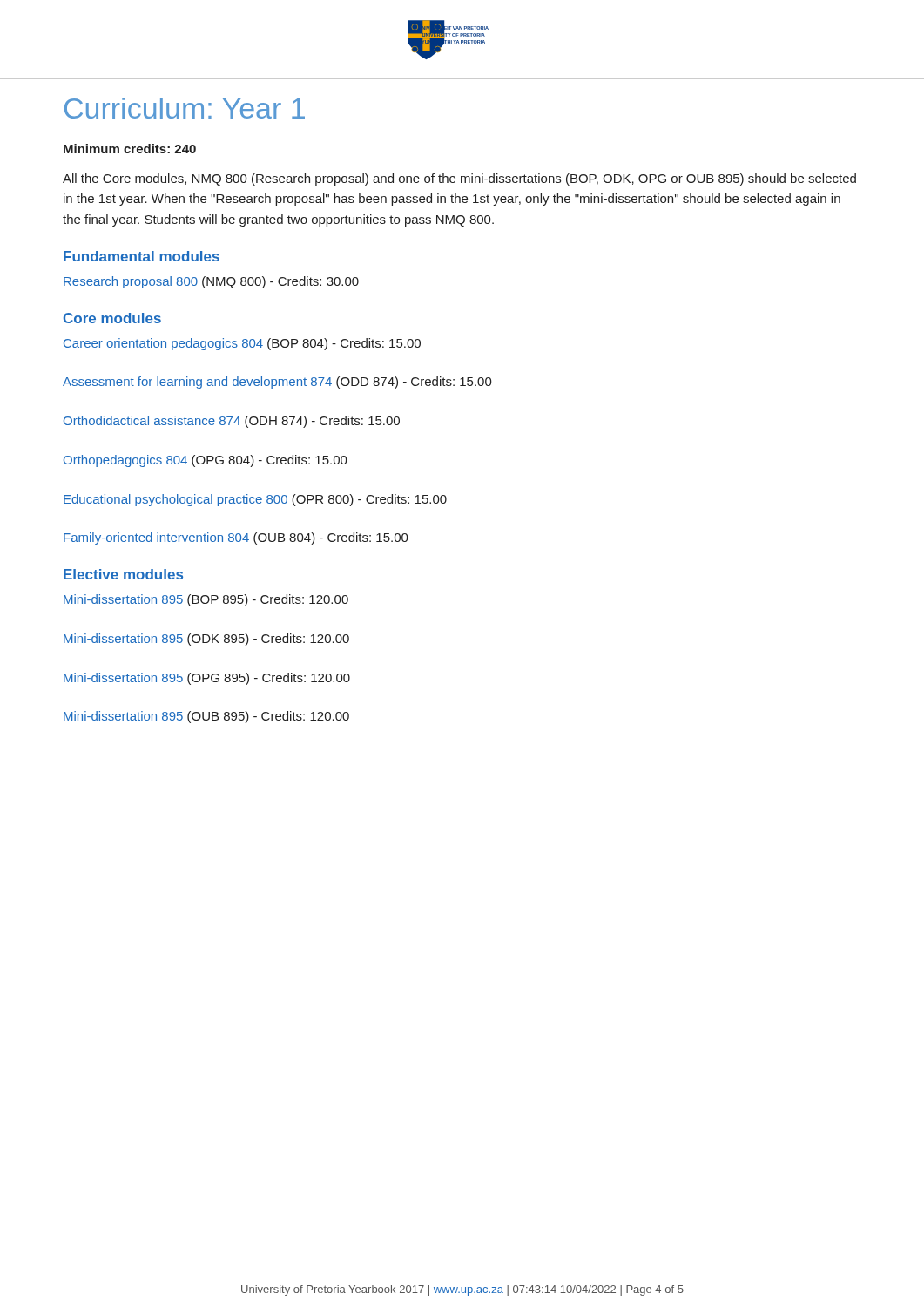Find the element starting "Core modules"
This screenshot has width=924, height=1307.
pos(112,318)
